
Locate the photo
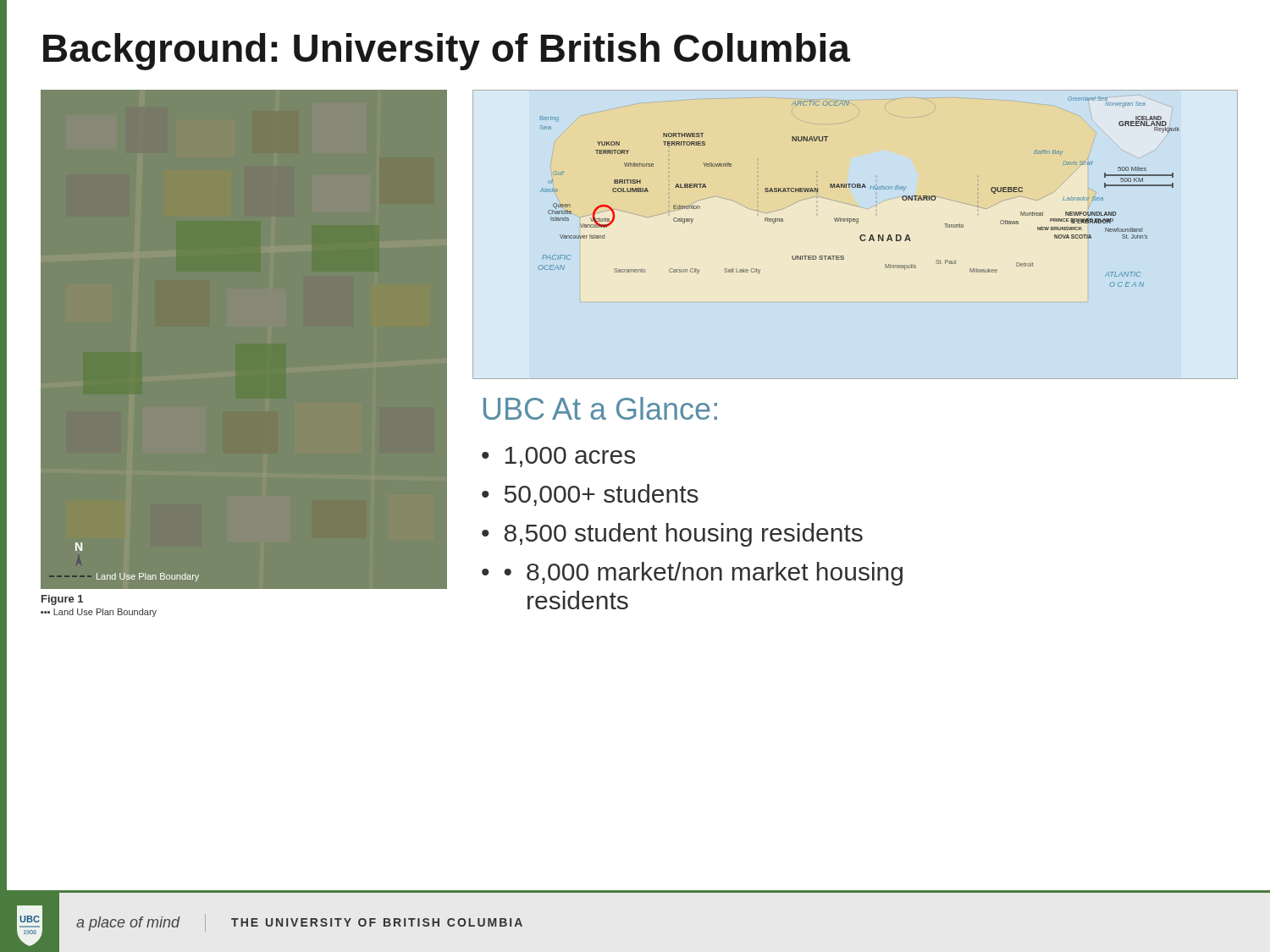(244, 339)
